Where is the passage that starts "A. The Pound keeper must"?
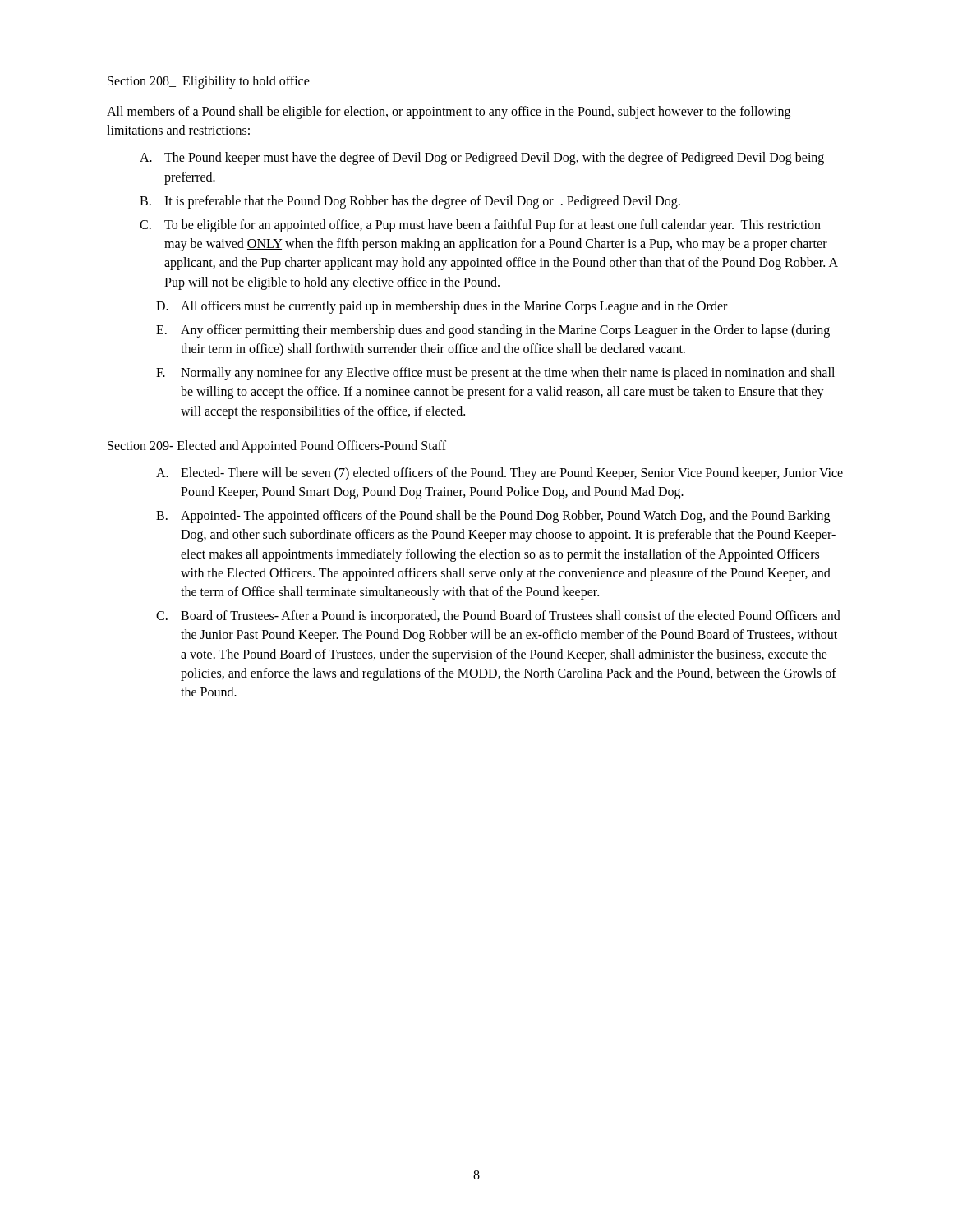953x1232 pixels. (x=493, y=167)
